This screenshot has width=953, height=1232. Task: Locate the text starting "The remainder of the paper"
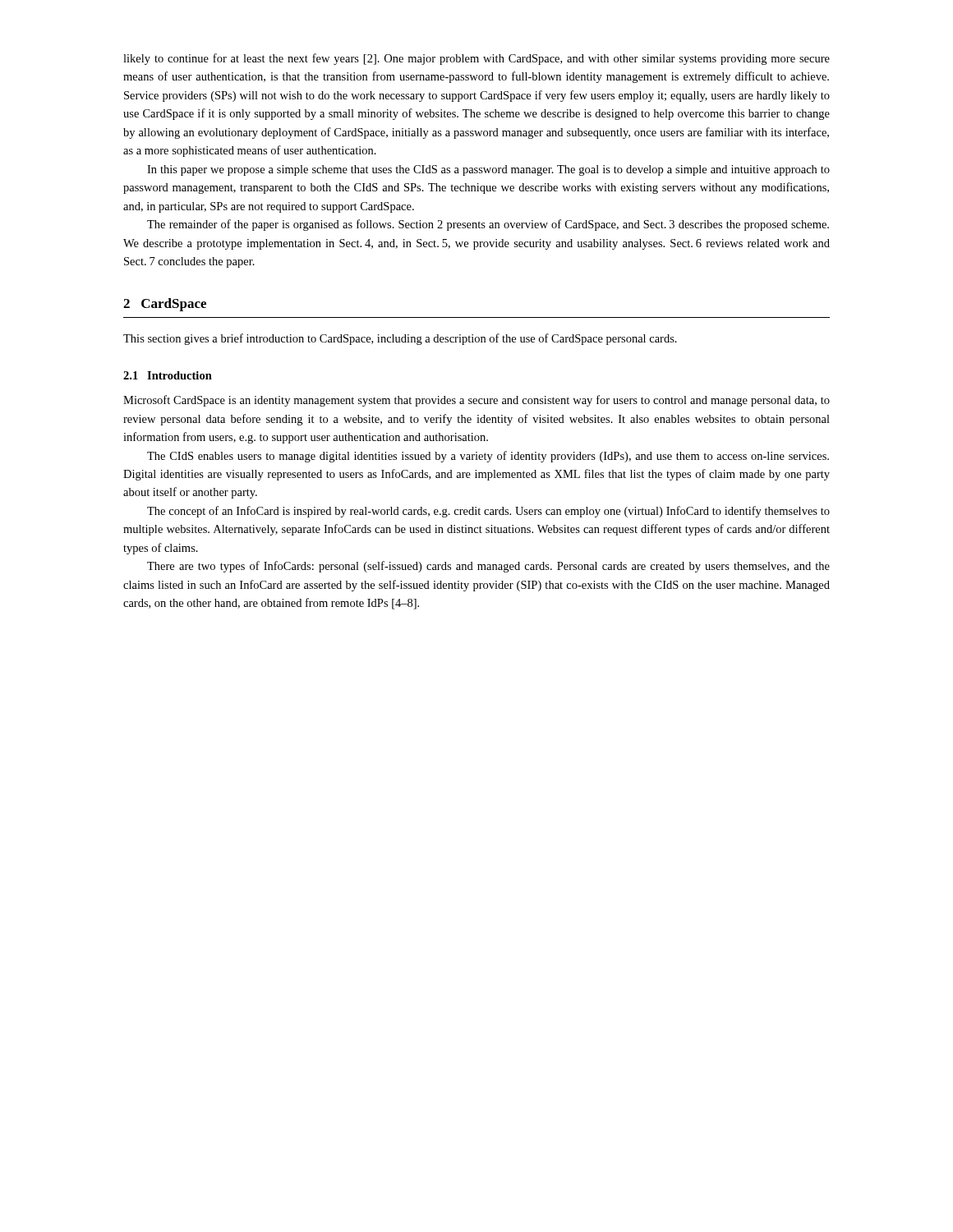coord(476,243)
